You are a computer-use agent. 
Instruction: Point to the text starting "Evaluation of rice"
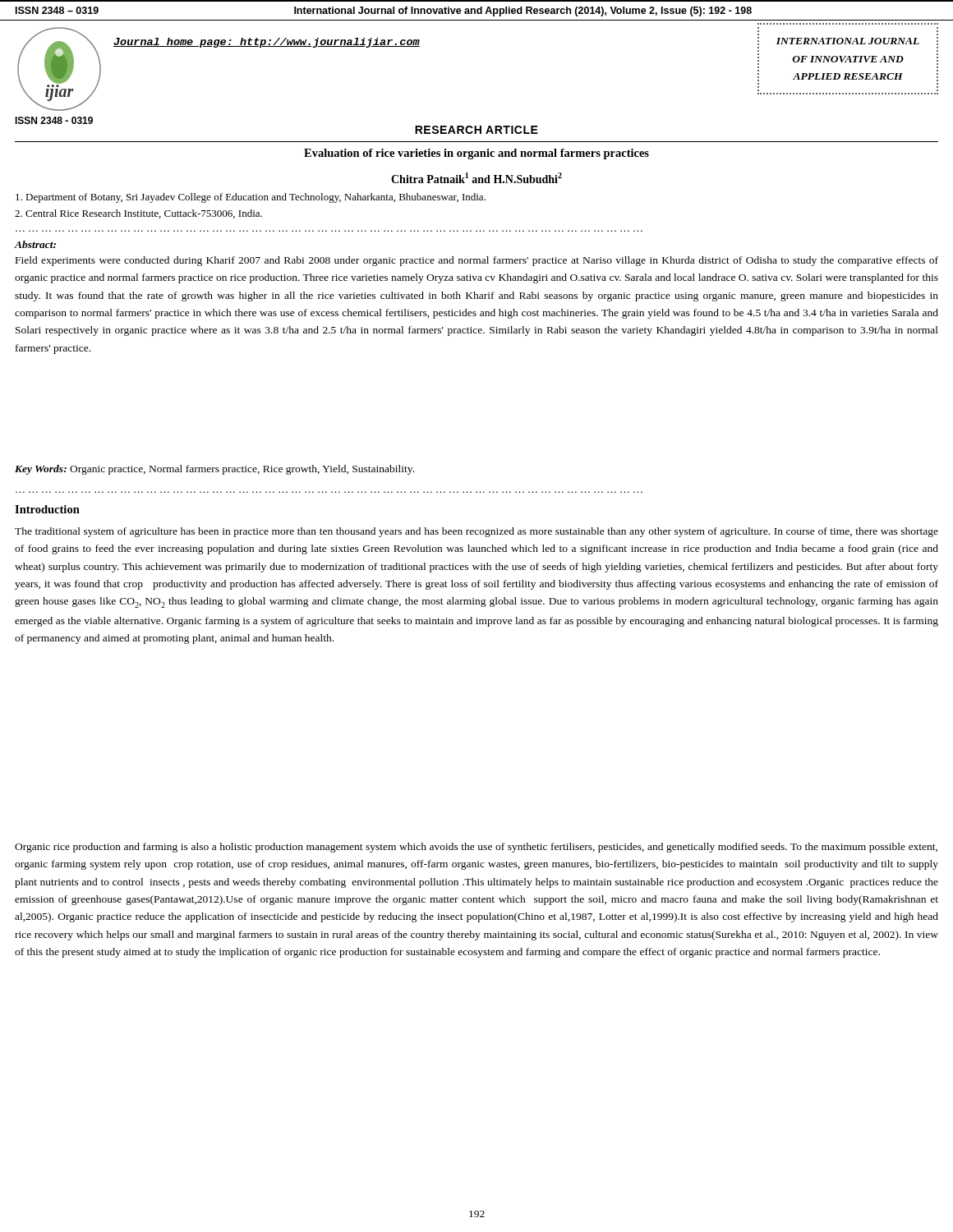click(x=476, y=153)
